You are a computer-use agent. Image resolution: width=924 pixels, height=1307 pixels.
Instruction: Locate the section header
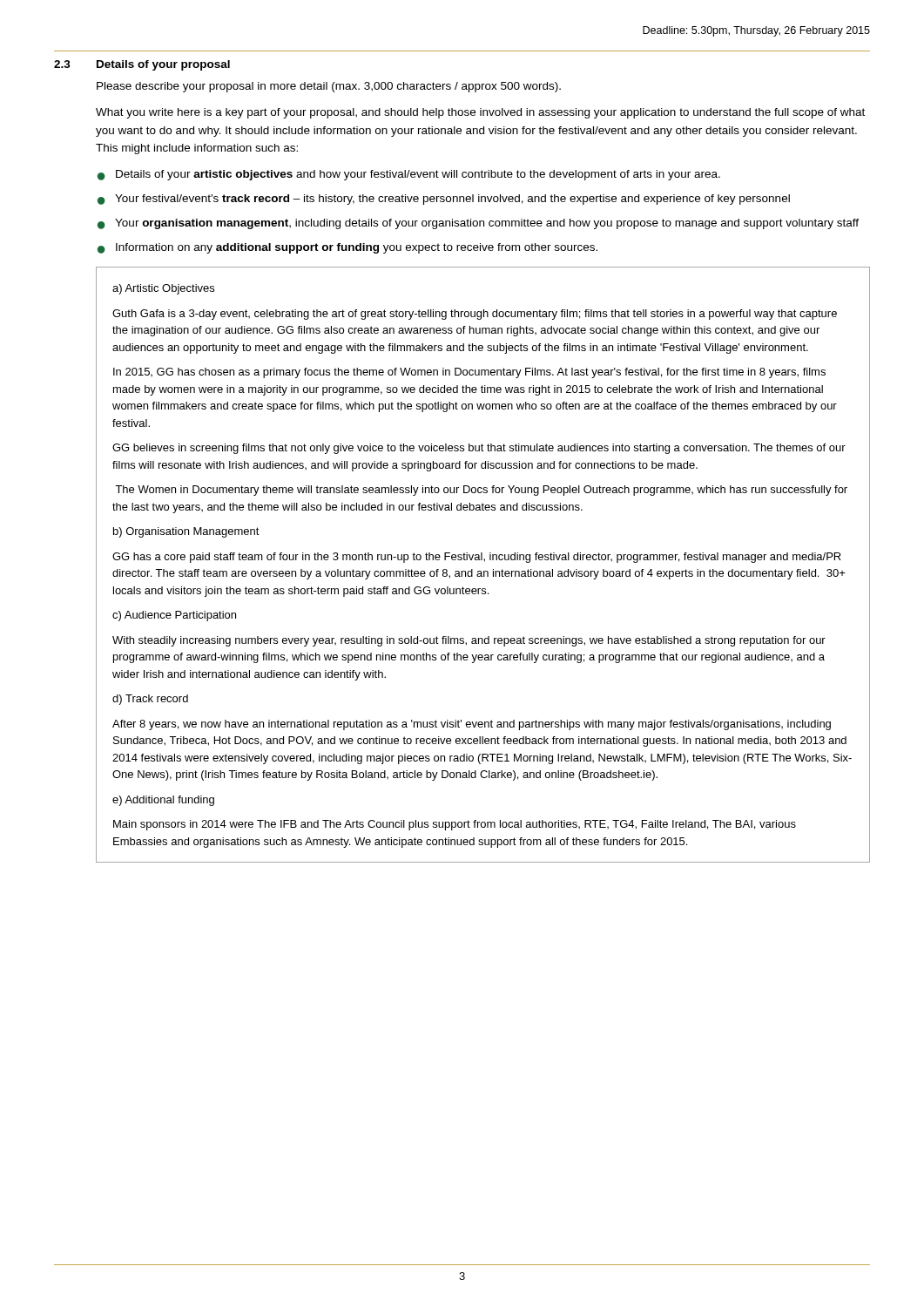[x=142, y=64]
